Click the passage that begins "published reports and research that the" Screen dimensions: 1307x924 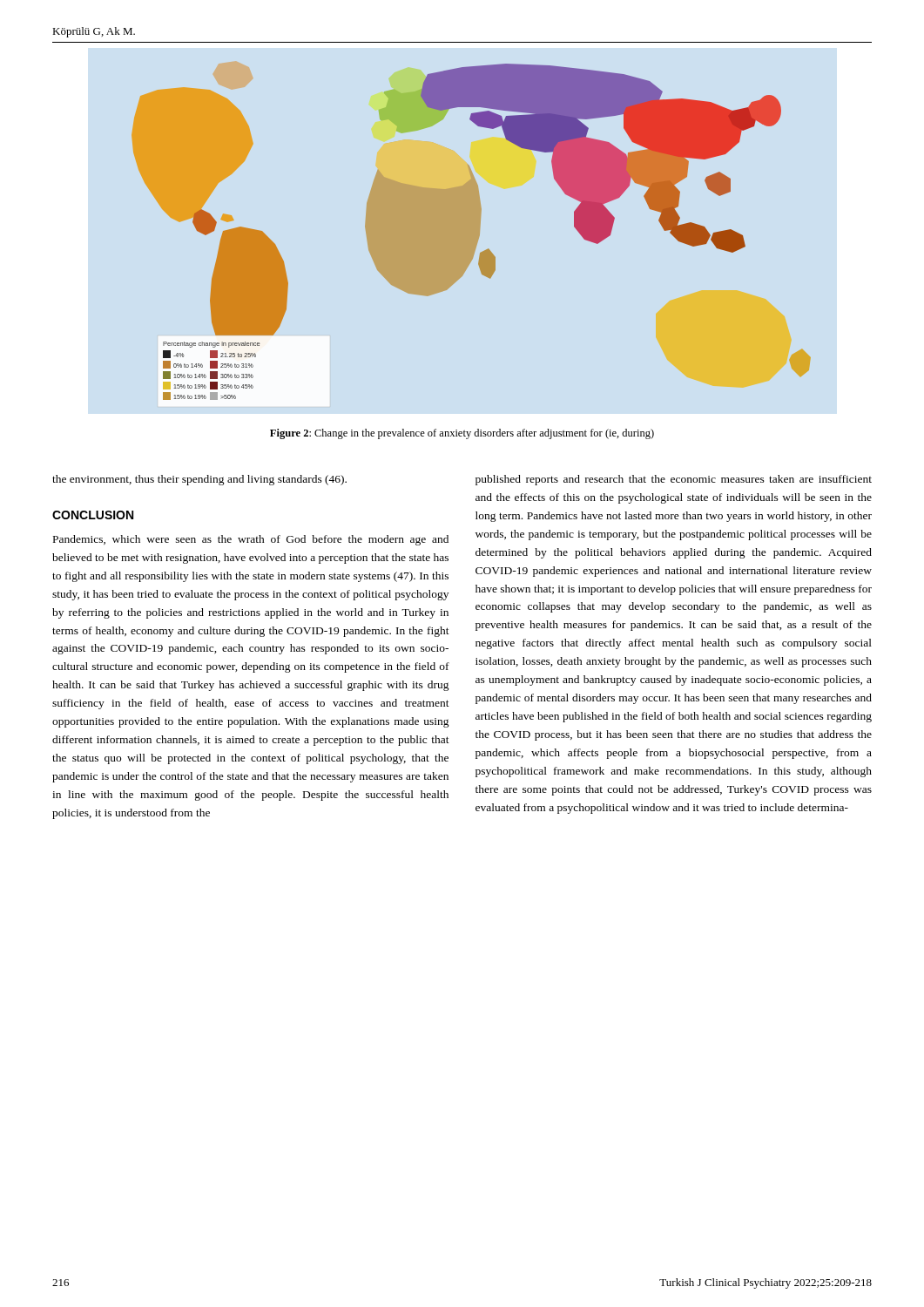pyautogui.click(x=673, y=643)
